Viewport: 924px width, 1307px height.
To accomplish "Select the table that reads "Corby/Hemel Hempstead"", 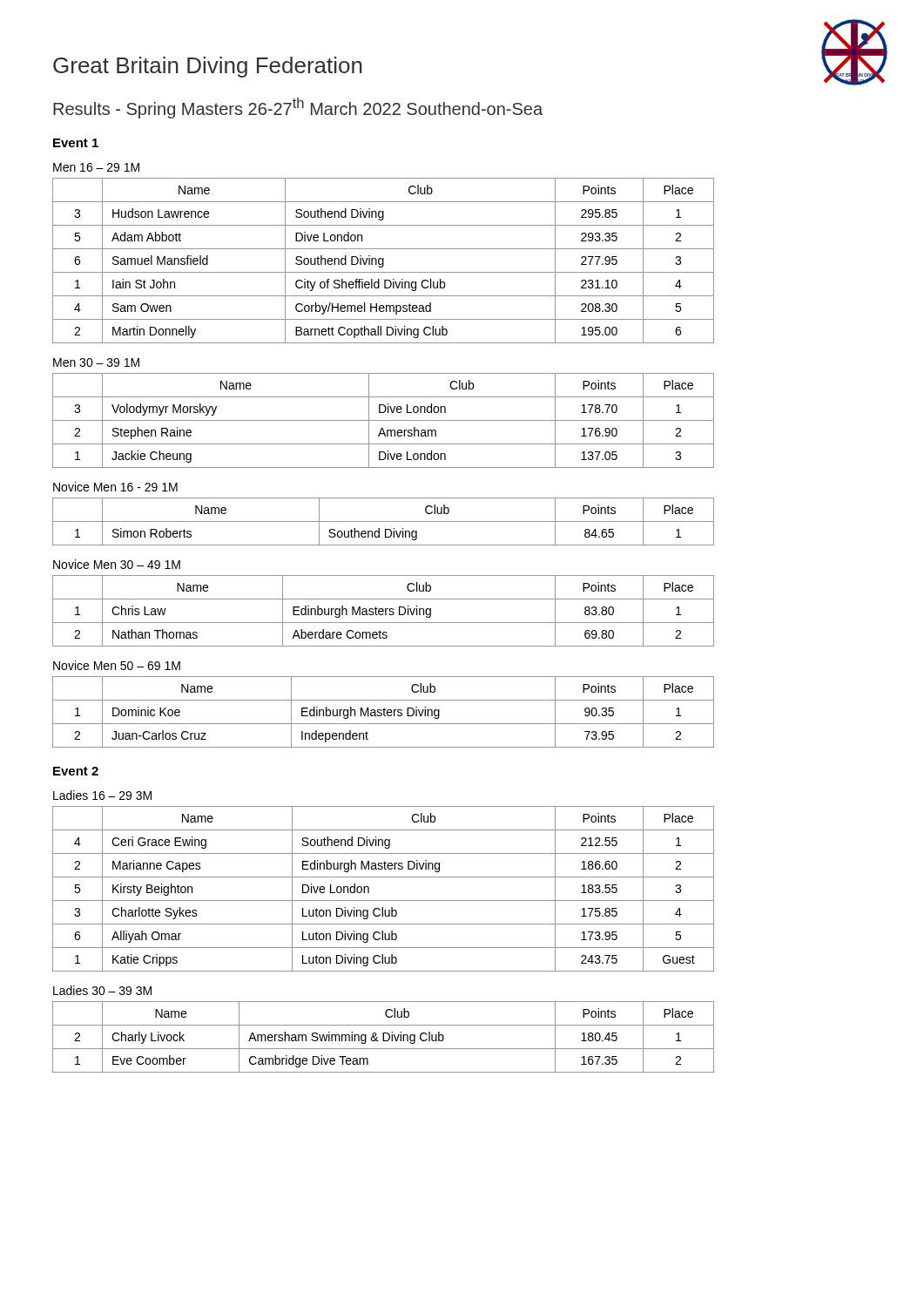I will [462, 260].
